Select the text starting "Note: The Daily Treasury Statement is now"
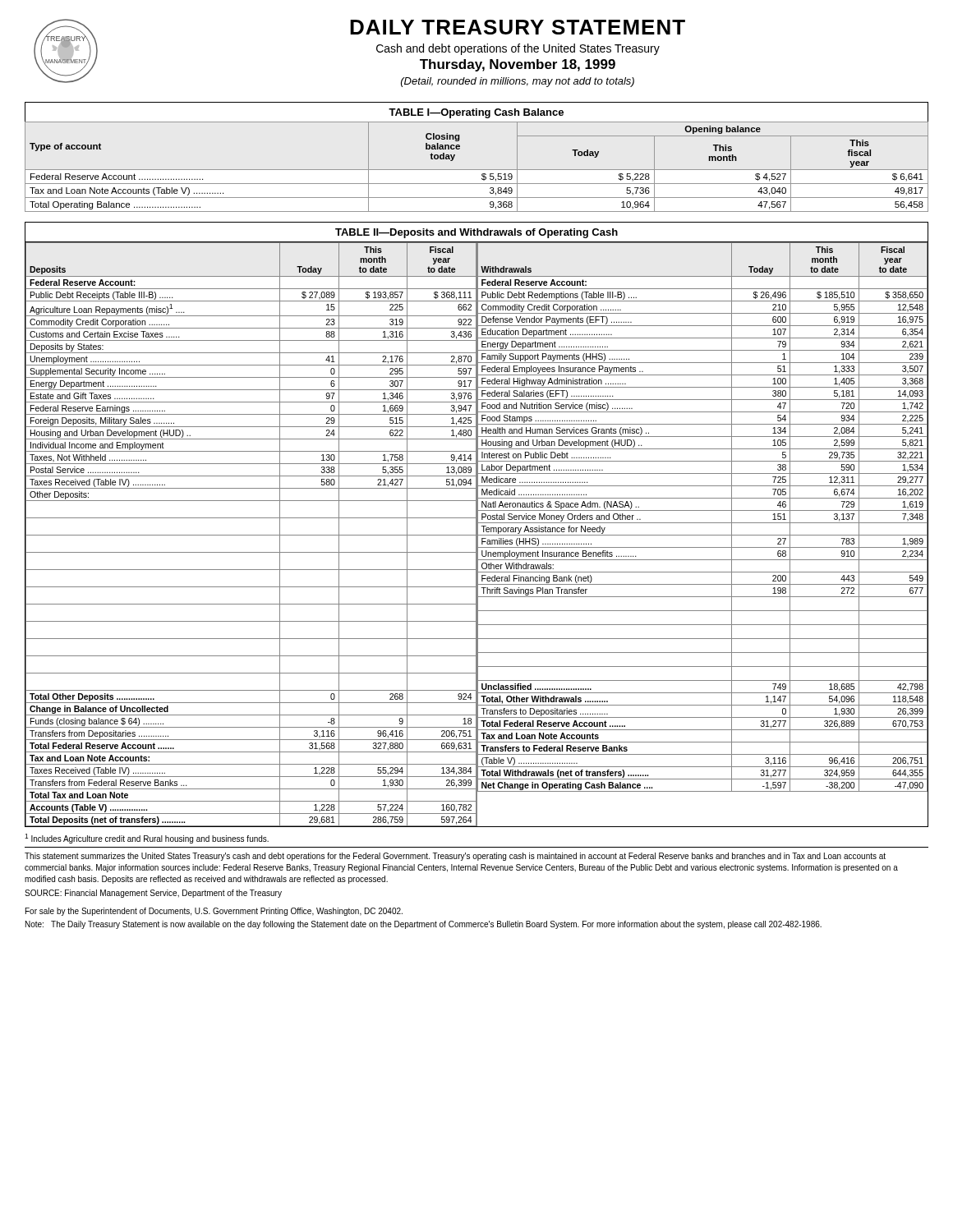The height and width of the screenshot is (1232, 953). 423,924
